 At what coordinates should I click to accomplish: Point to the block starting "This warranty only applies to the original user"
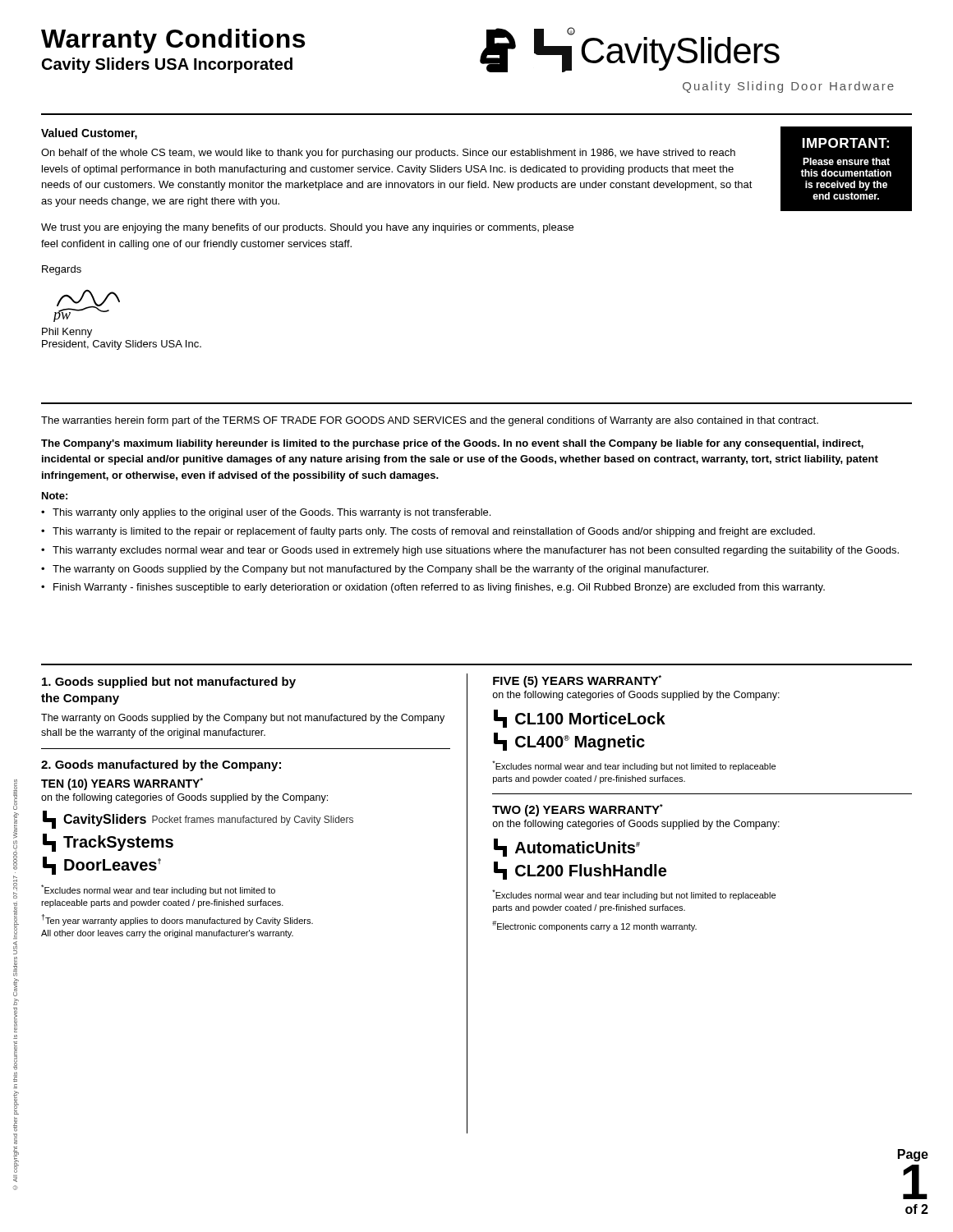tap(272, 512)
